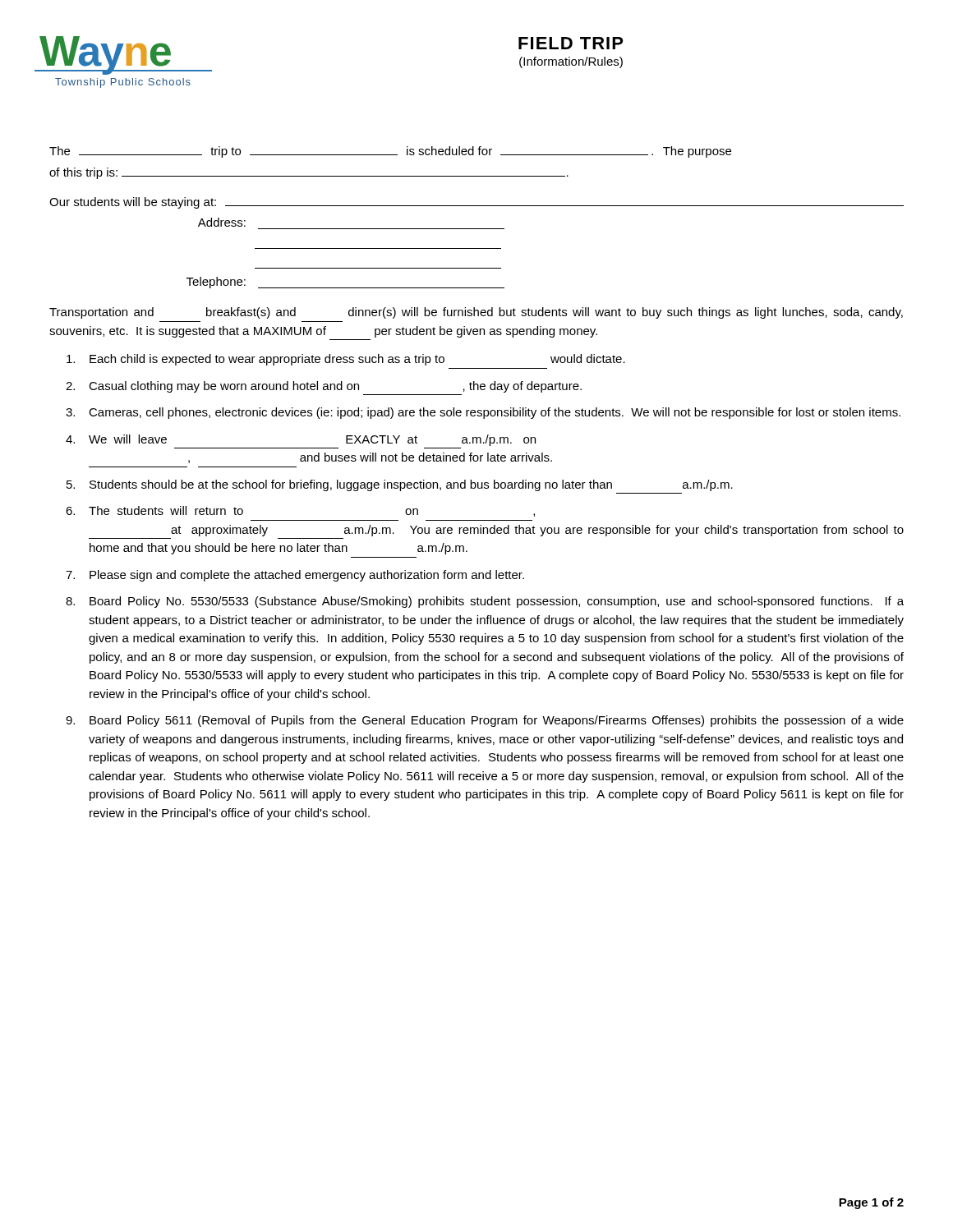Point to the block beginning "7. Please sign and complete"
The height and width of the screenshot is (1232, 953).
pyautogui.click(x=485, y=575)
